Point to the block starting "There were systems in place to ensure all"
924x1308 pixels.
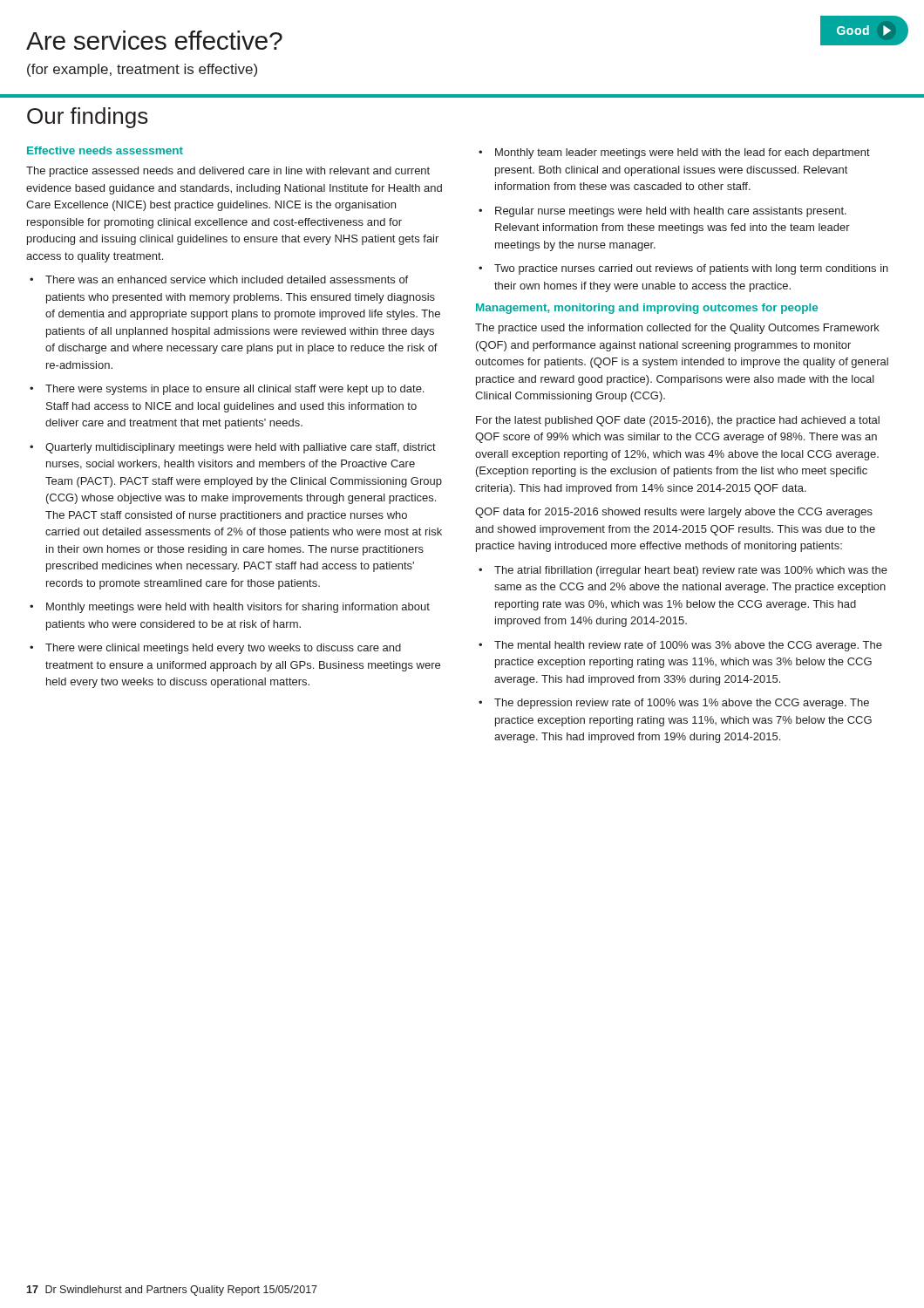(x=235, y=405)
